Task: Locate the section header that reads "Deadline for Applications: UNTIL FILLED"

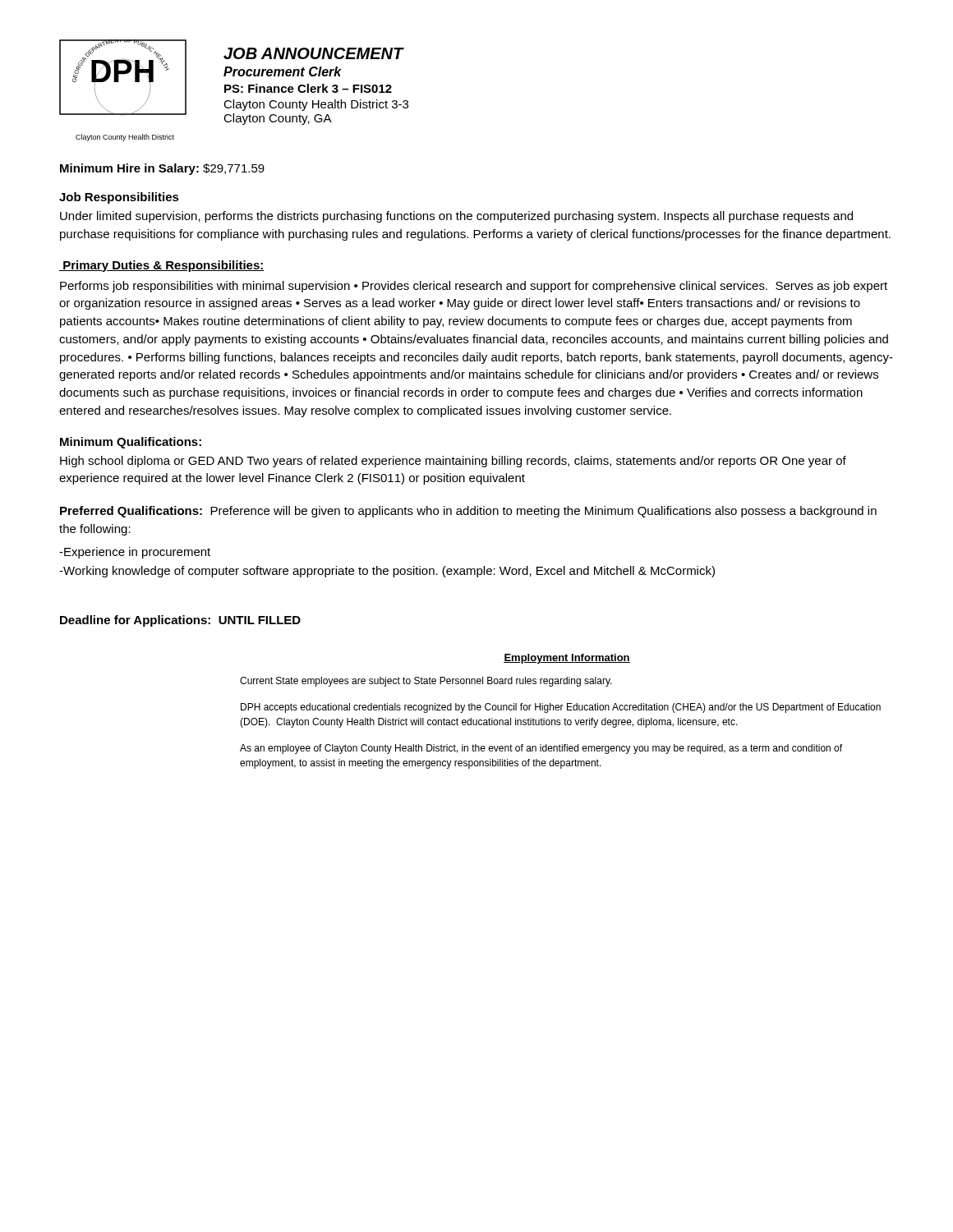Action: (x=180, y=620)
